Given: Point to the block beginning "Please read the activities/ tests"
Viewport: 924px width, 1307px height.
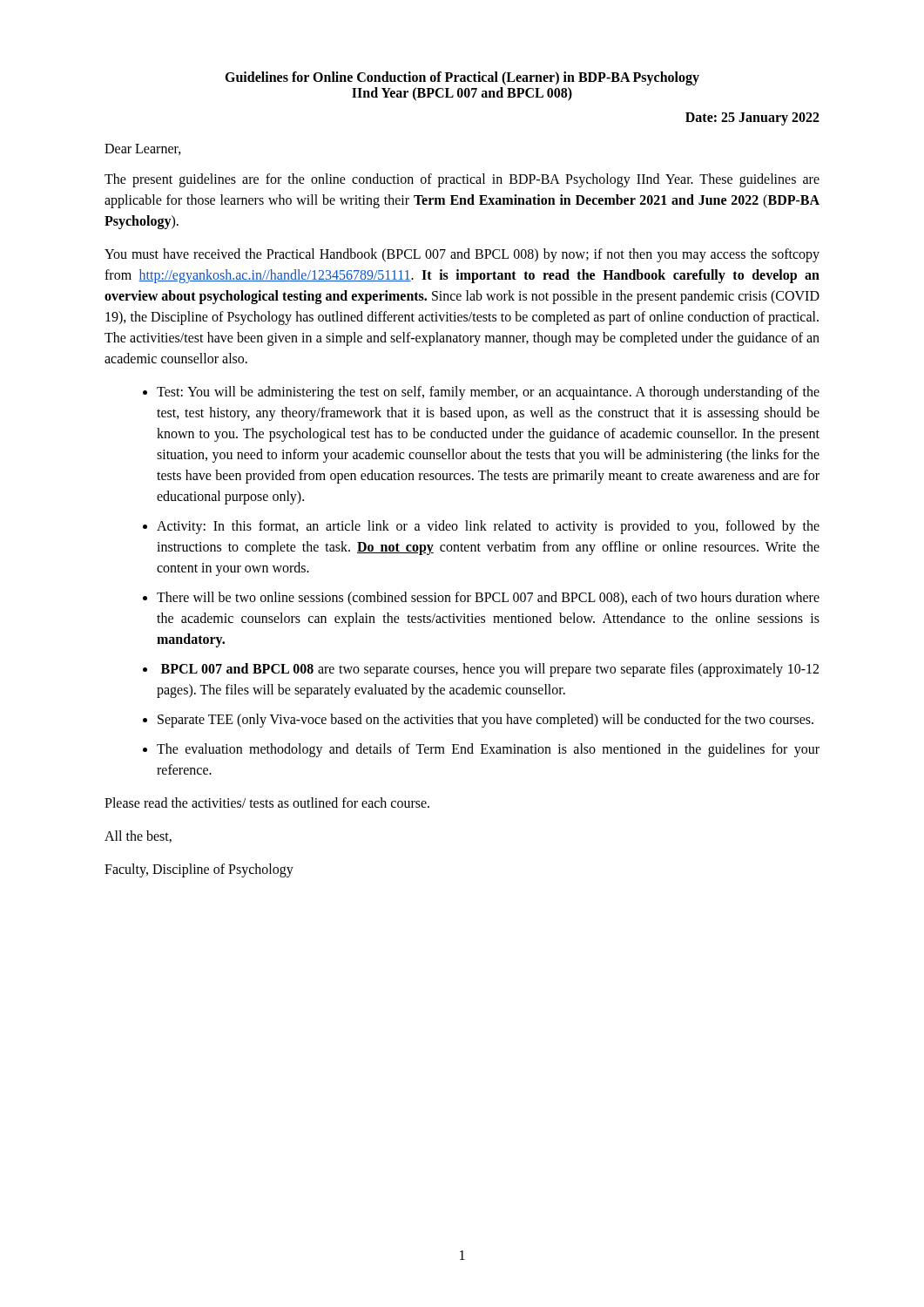Looking at the screenshot, I should (x=267, y=803).
